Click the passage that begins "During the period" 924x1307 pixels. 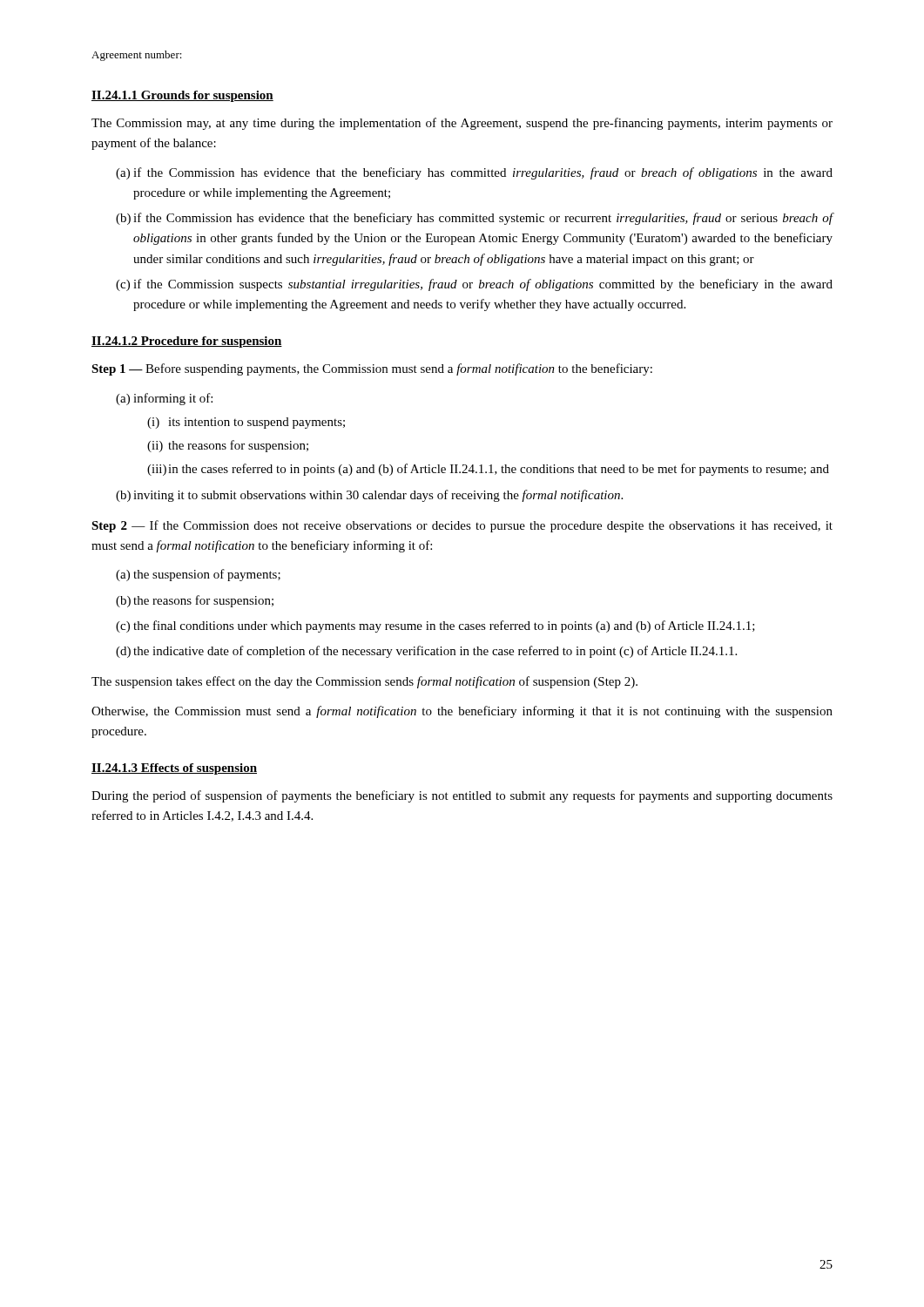click(x=462, y=806)
